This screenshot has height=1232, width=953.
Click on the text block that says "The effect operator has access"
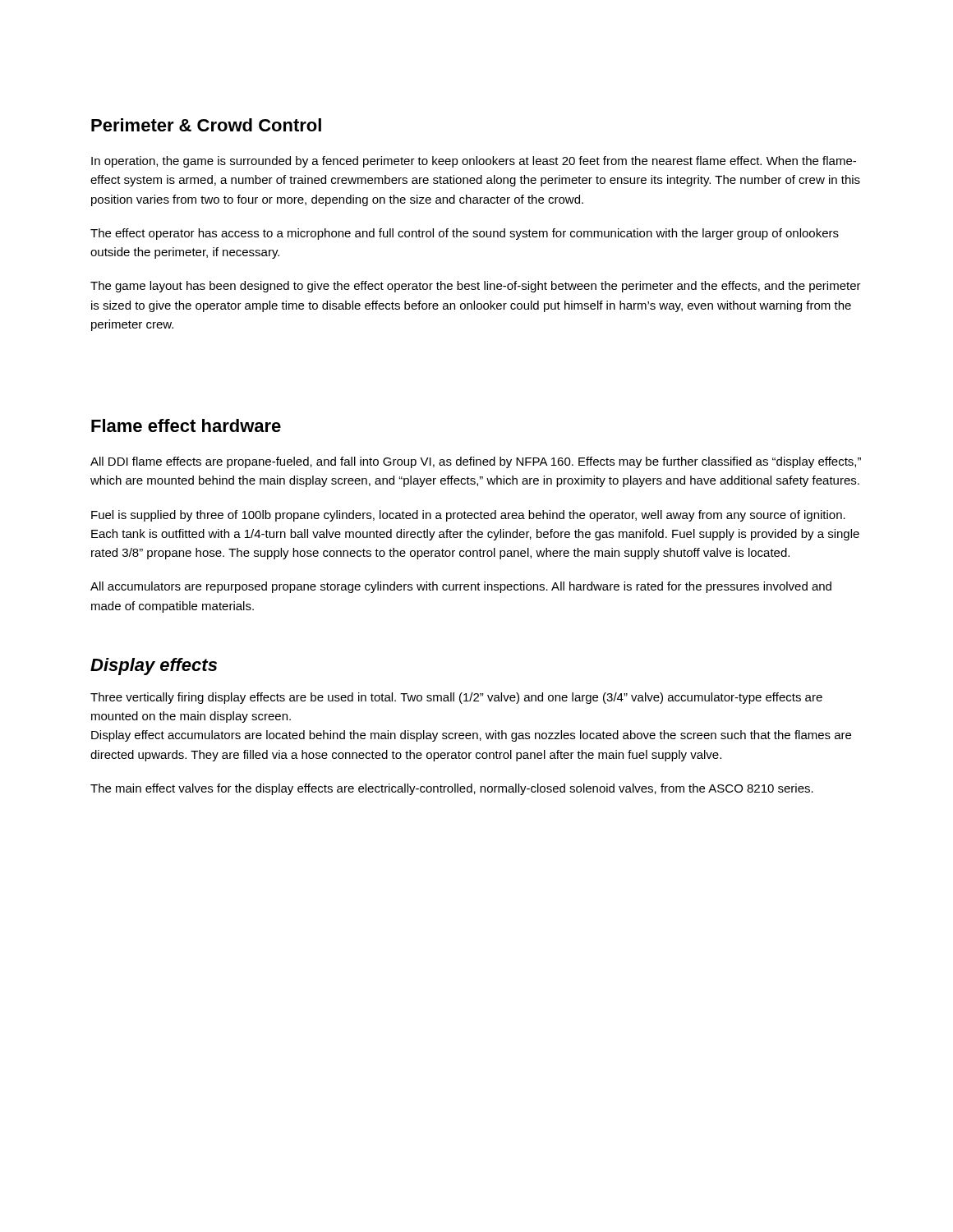tap(465, 242)
